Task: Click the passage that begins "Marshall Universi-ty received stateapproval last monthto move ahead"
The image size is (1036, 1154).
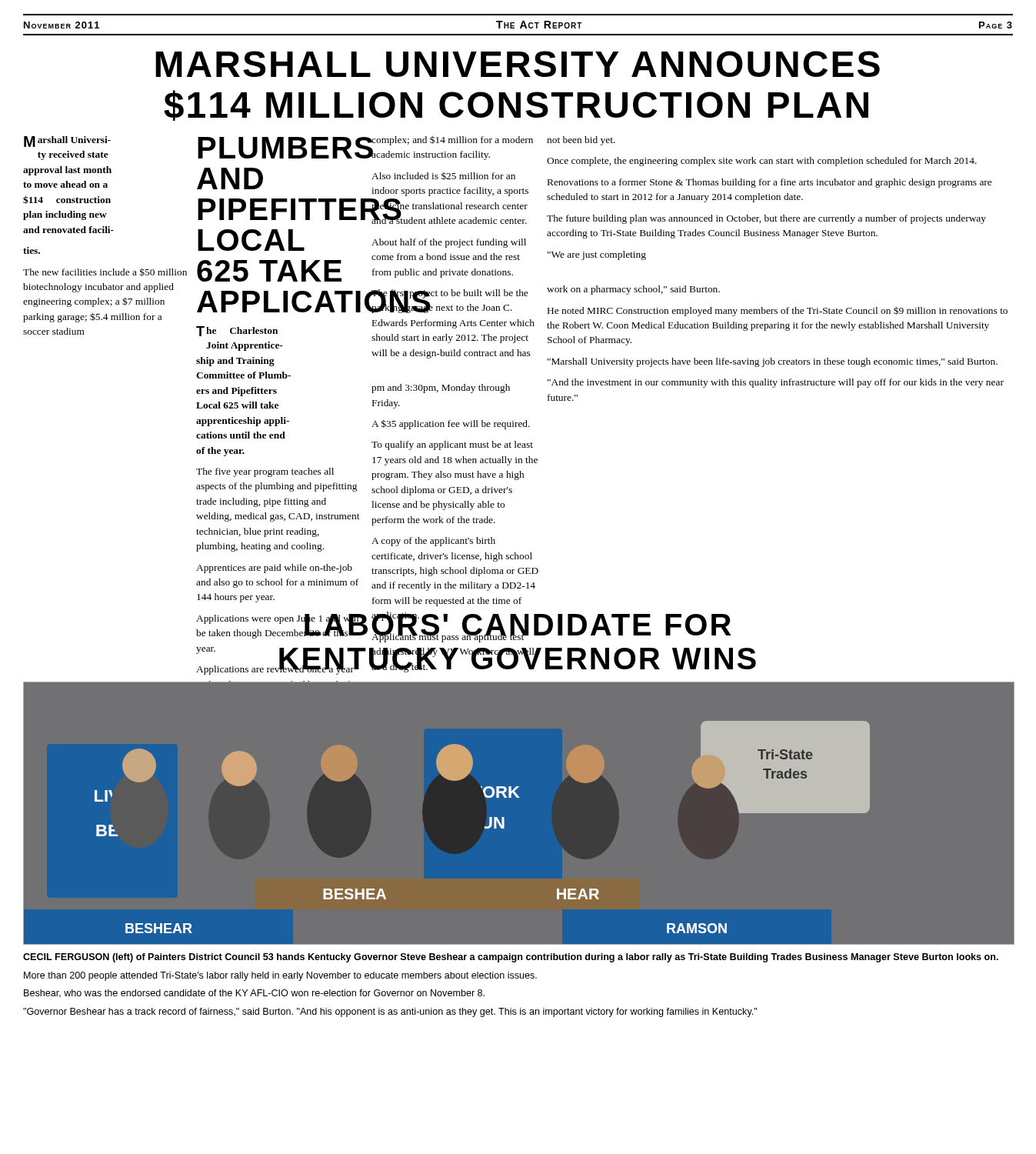Action: click(x=106, y=236)
